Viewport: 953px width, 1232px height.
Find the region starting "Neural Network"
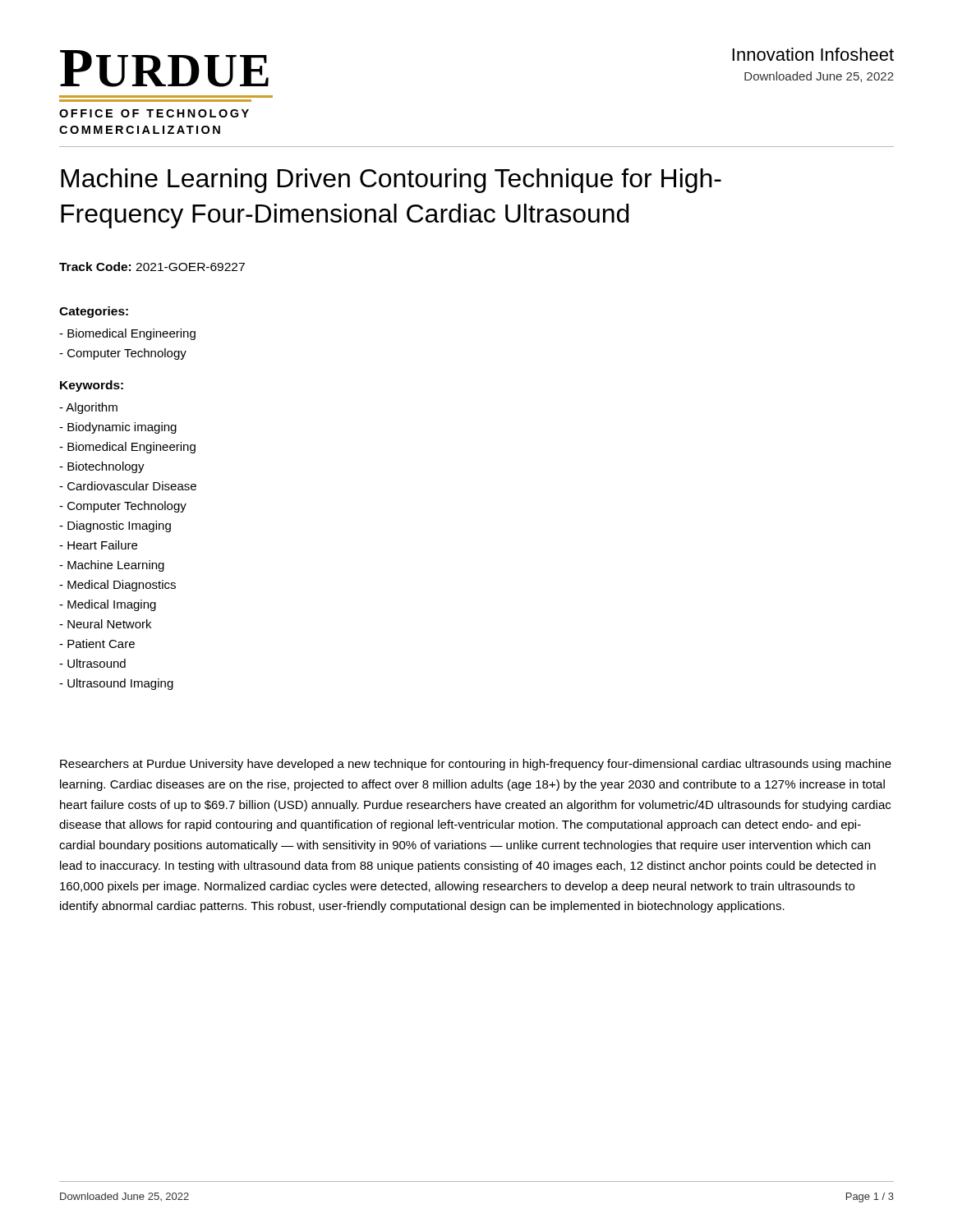(x=105, y=624)
